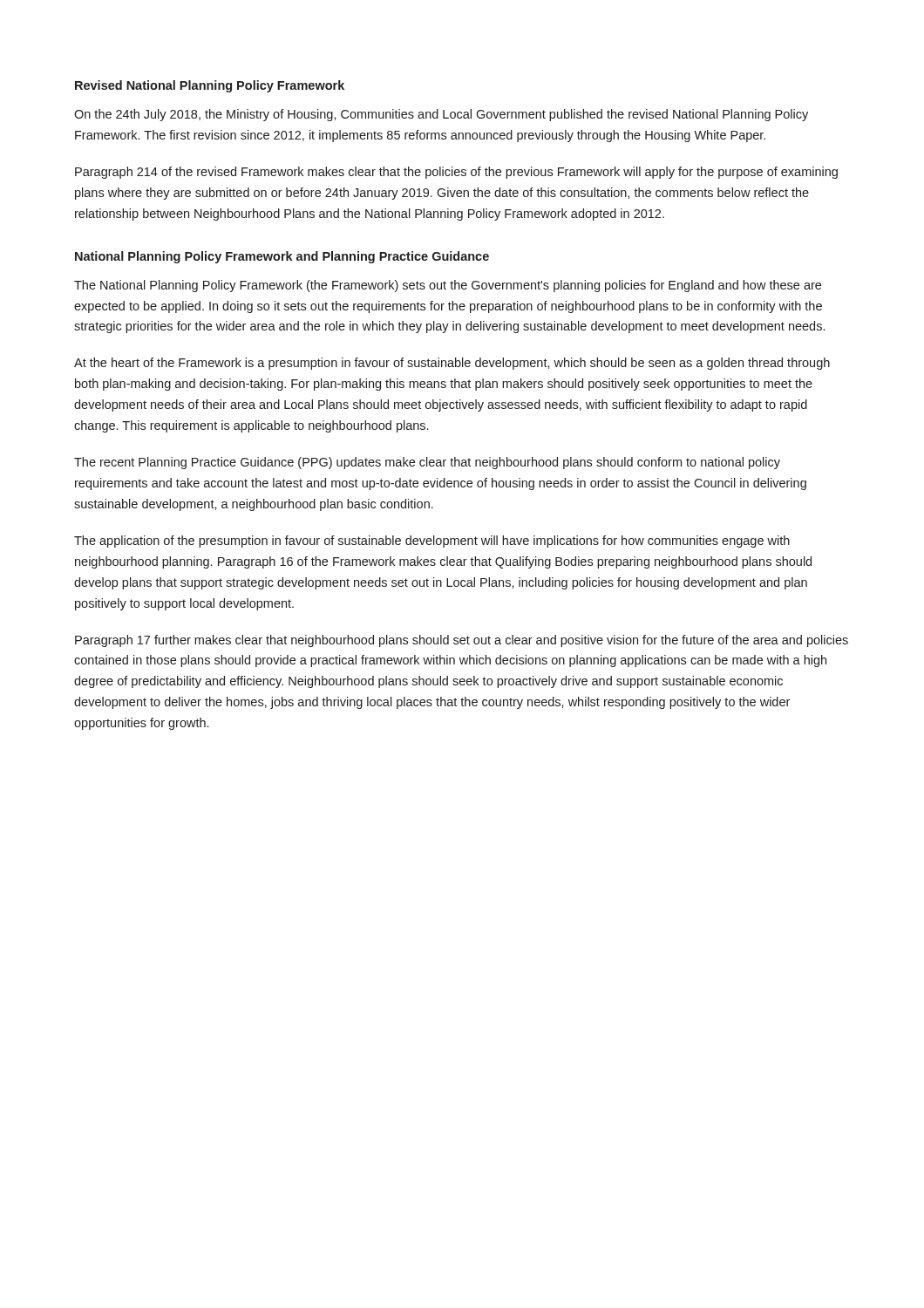This screenshot has height=1308, width=924.
Task: Where is the passage that starts "Paragraph 17 further makes"?
Action: click(x=461, y=681)
